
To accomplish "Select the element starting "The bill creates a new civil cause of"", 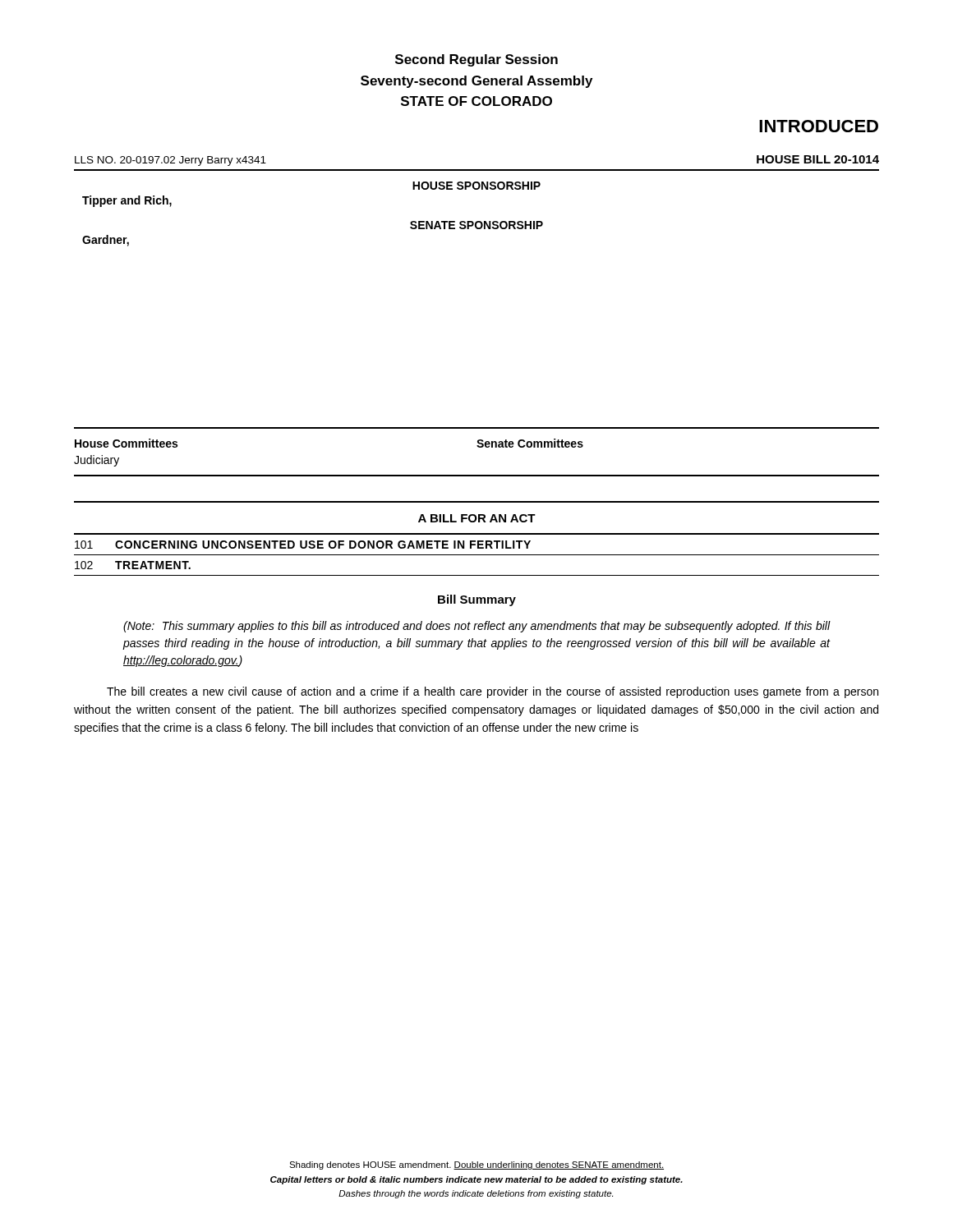I will click(476, 710).
